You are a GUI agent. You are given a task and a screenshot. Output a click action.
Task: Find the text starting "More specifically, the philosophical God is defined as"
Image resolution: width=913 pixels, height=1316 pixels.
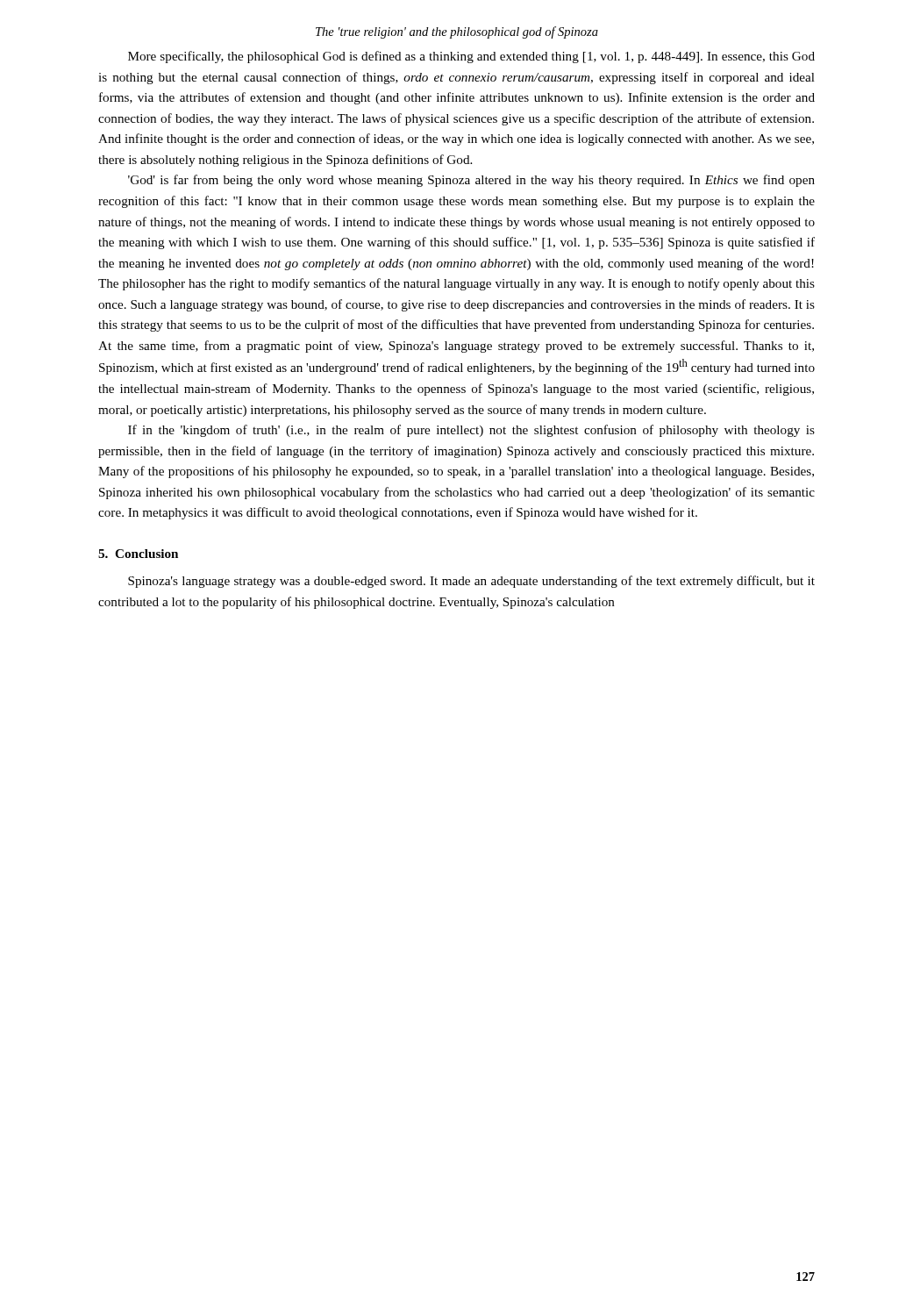[x=456, y=108]
